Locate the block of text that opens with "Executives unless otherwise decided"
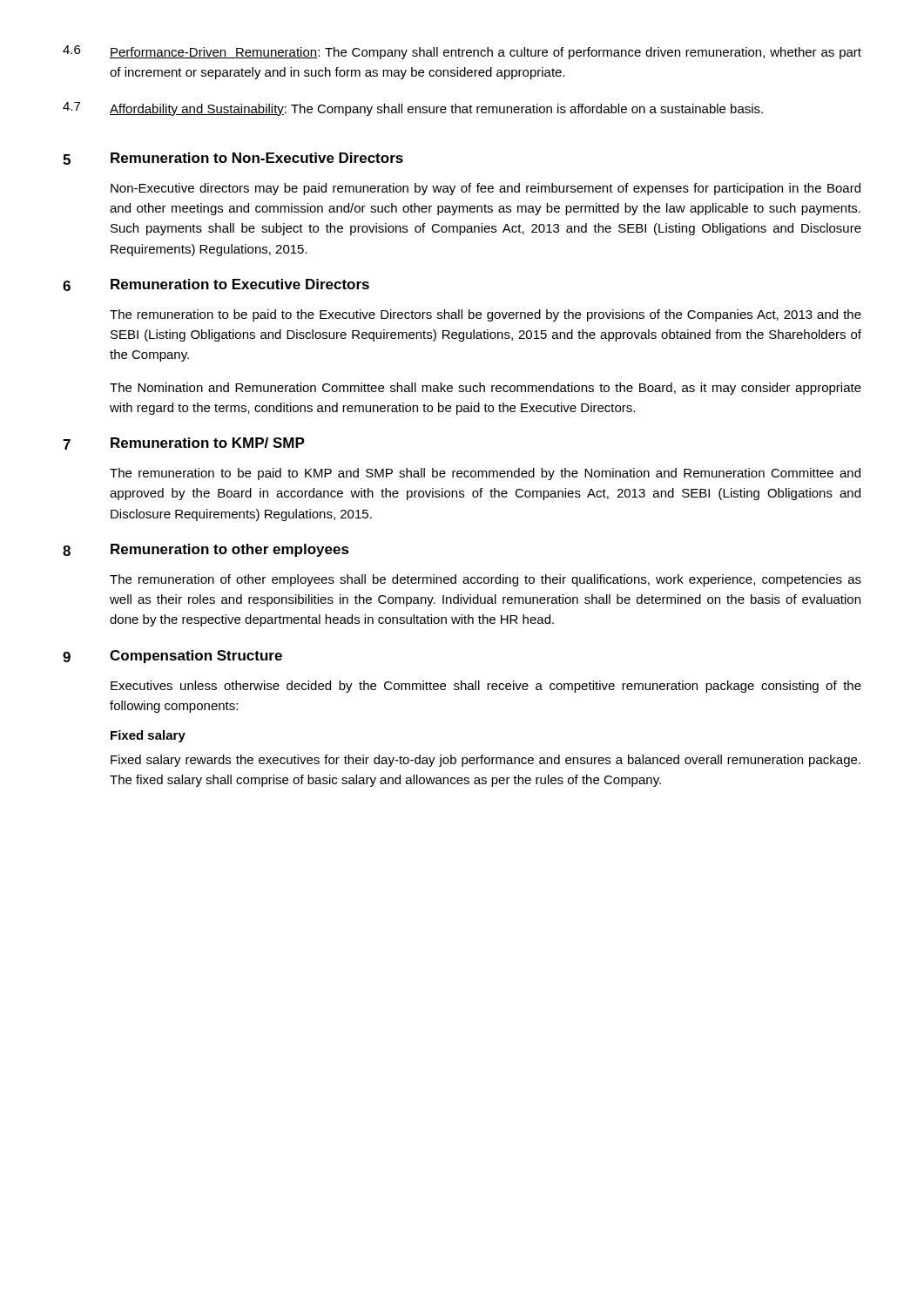924x1307 pixels. point(486,695)
